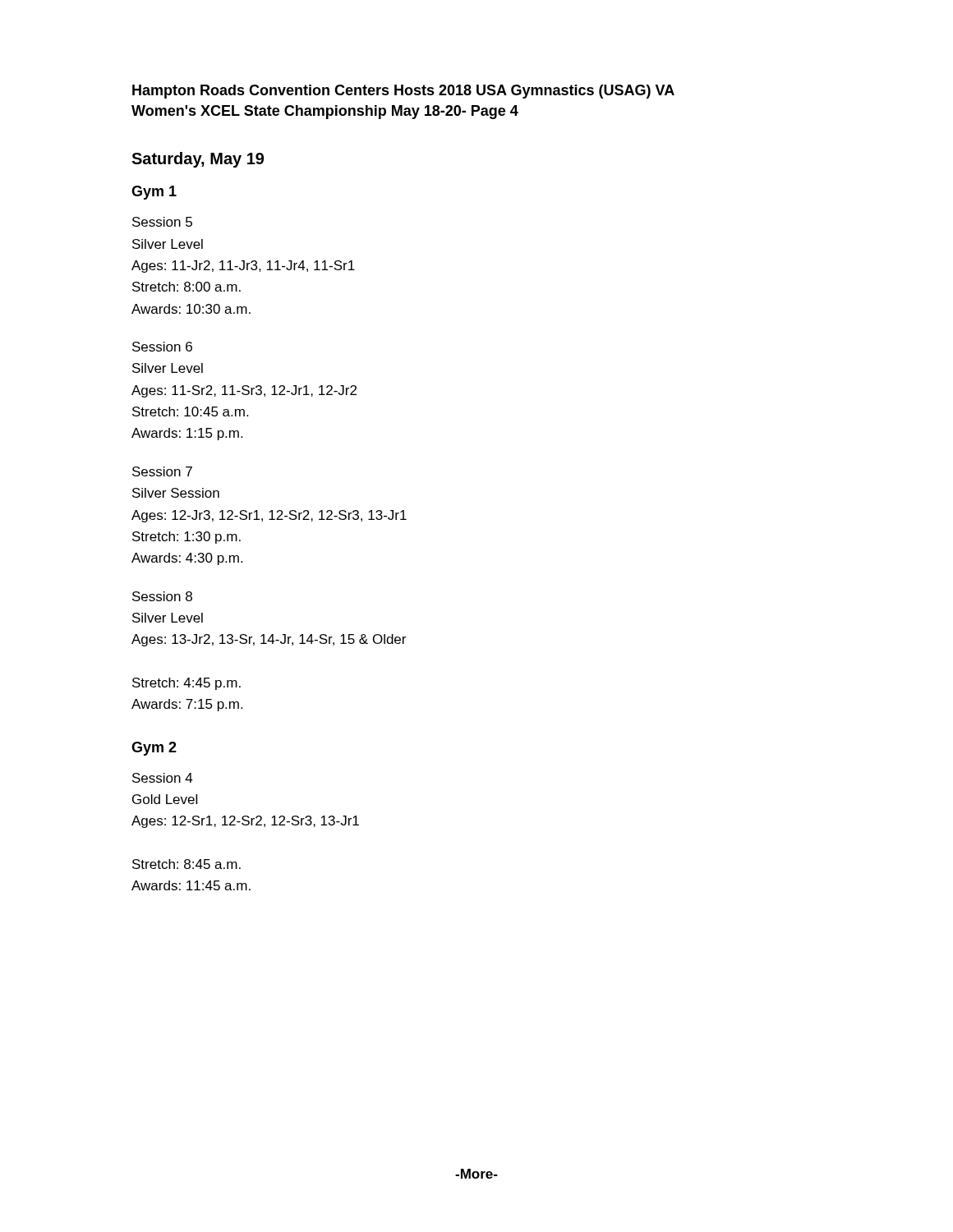Navigate to the region starting "Session 5 Silver Level"

click(162, 222)
